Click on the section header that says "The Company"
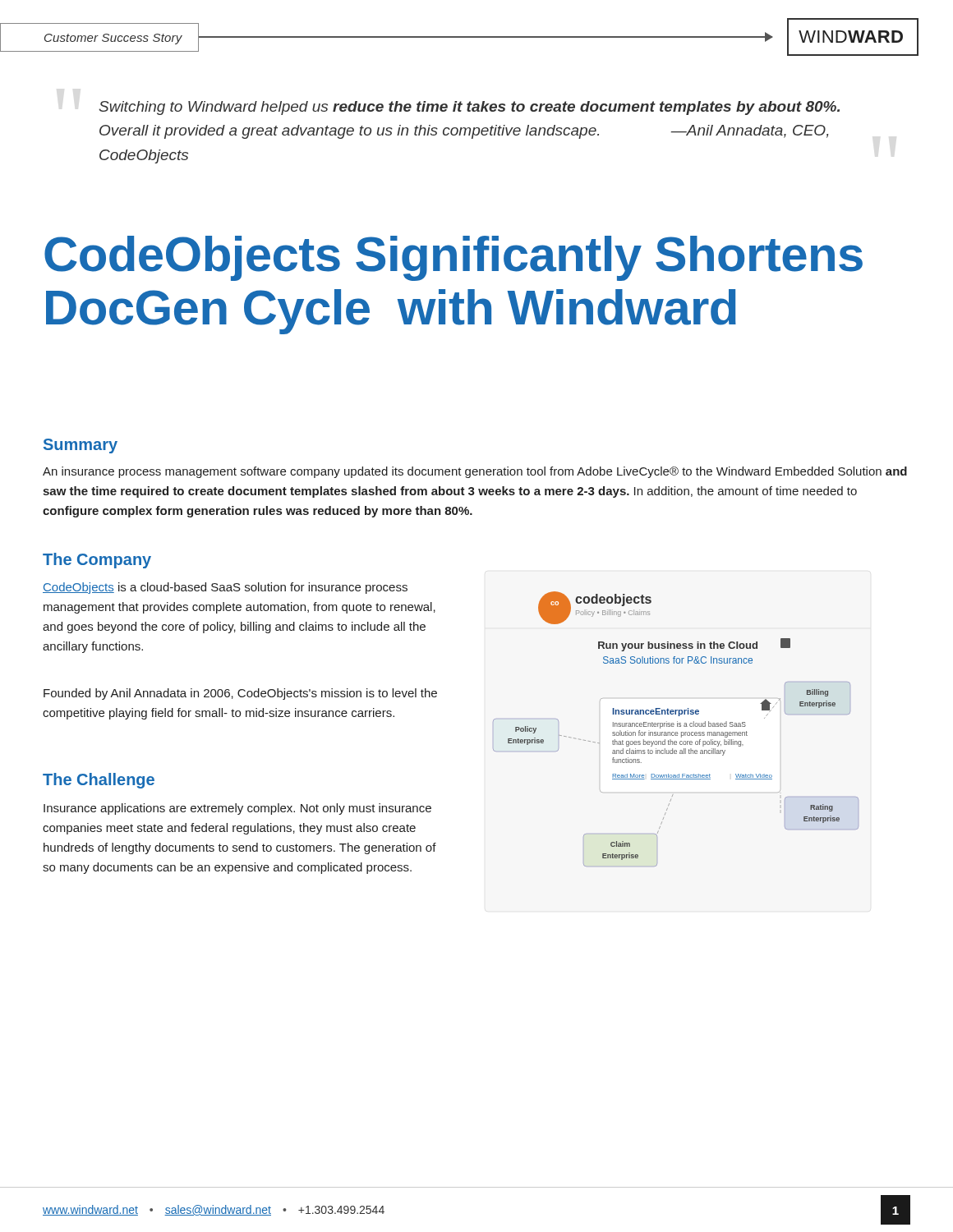 (97, 559)
